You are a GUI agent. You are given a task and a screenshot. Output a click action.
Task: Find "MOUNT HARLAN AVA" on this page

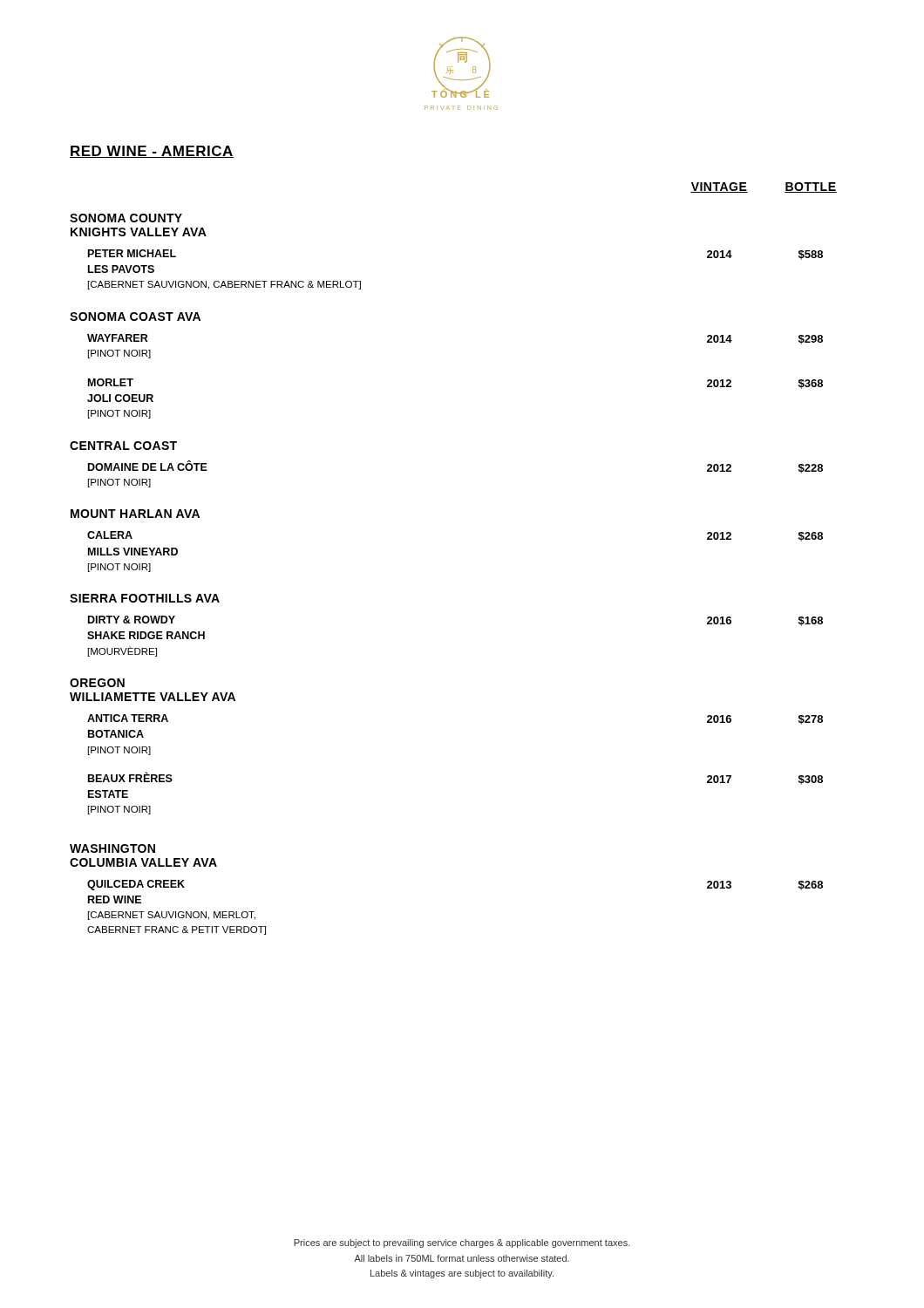[135, 514]
